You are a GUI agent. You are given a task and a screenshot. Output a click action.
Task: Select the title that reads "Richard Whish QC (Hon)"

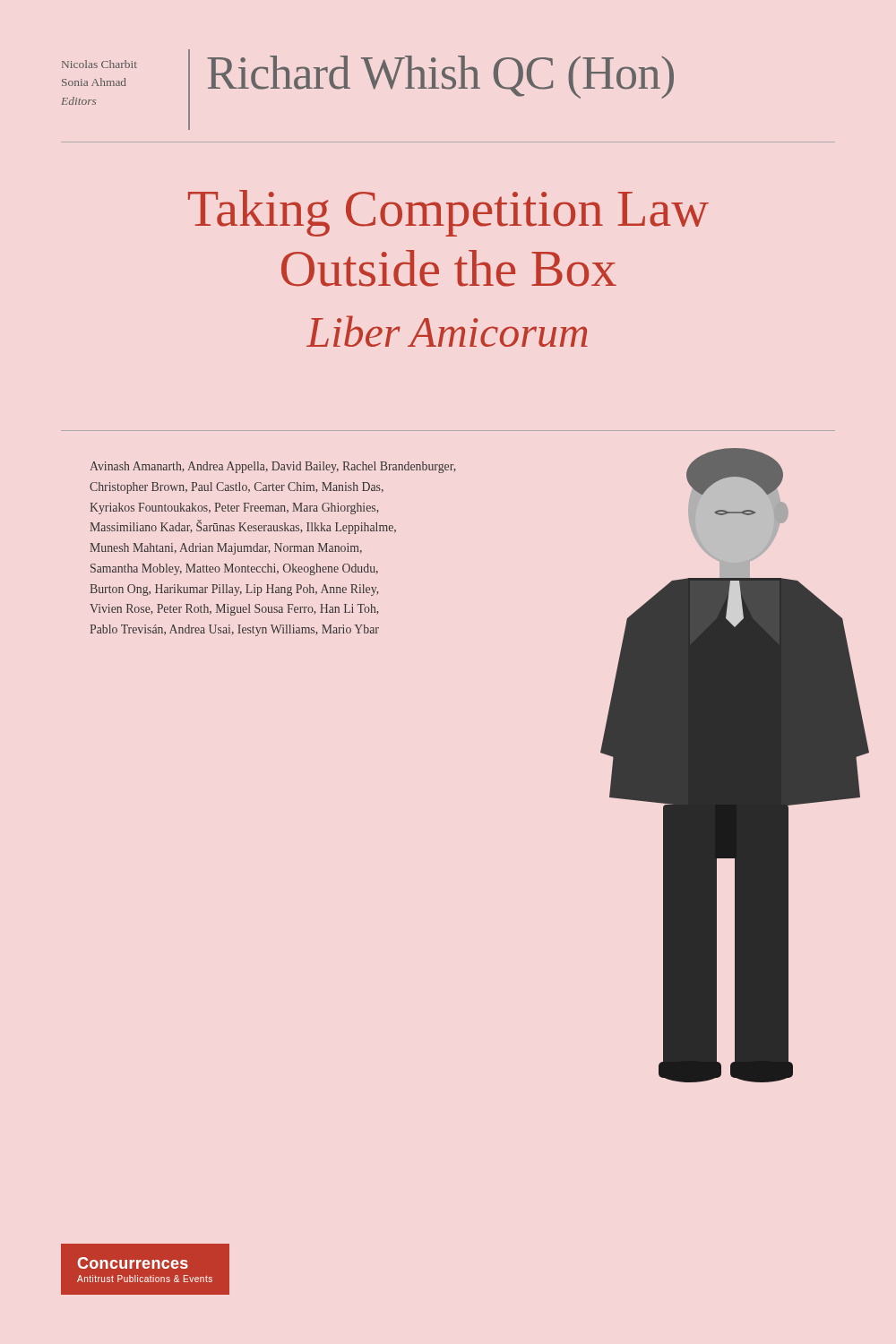click(x=441, y=73)
